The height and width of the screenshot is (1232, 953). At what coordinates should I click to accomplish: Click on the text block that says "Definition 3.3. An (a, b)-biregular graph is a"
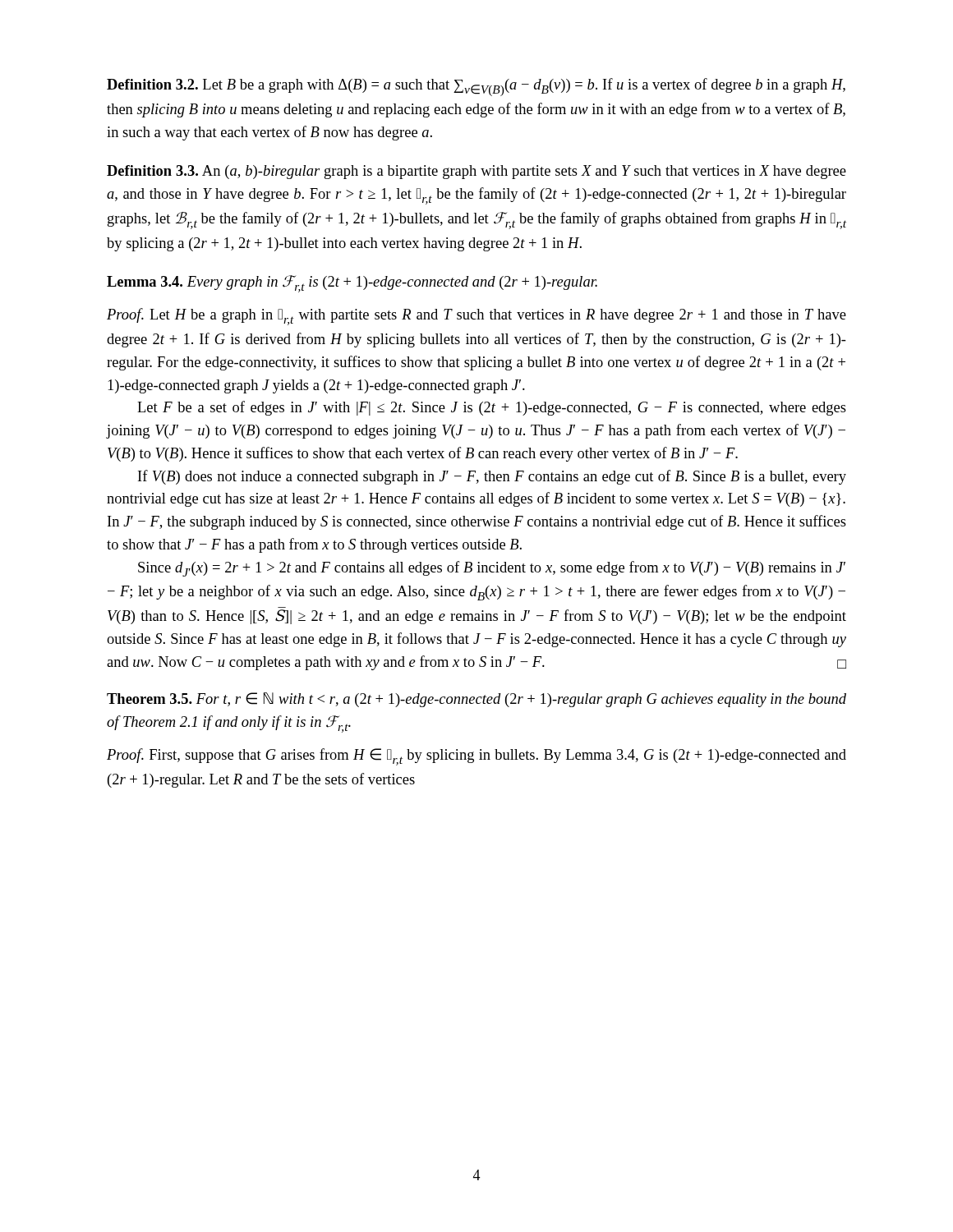click(476, 208)
